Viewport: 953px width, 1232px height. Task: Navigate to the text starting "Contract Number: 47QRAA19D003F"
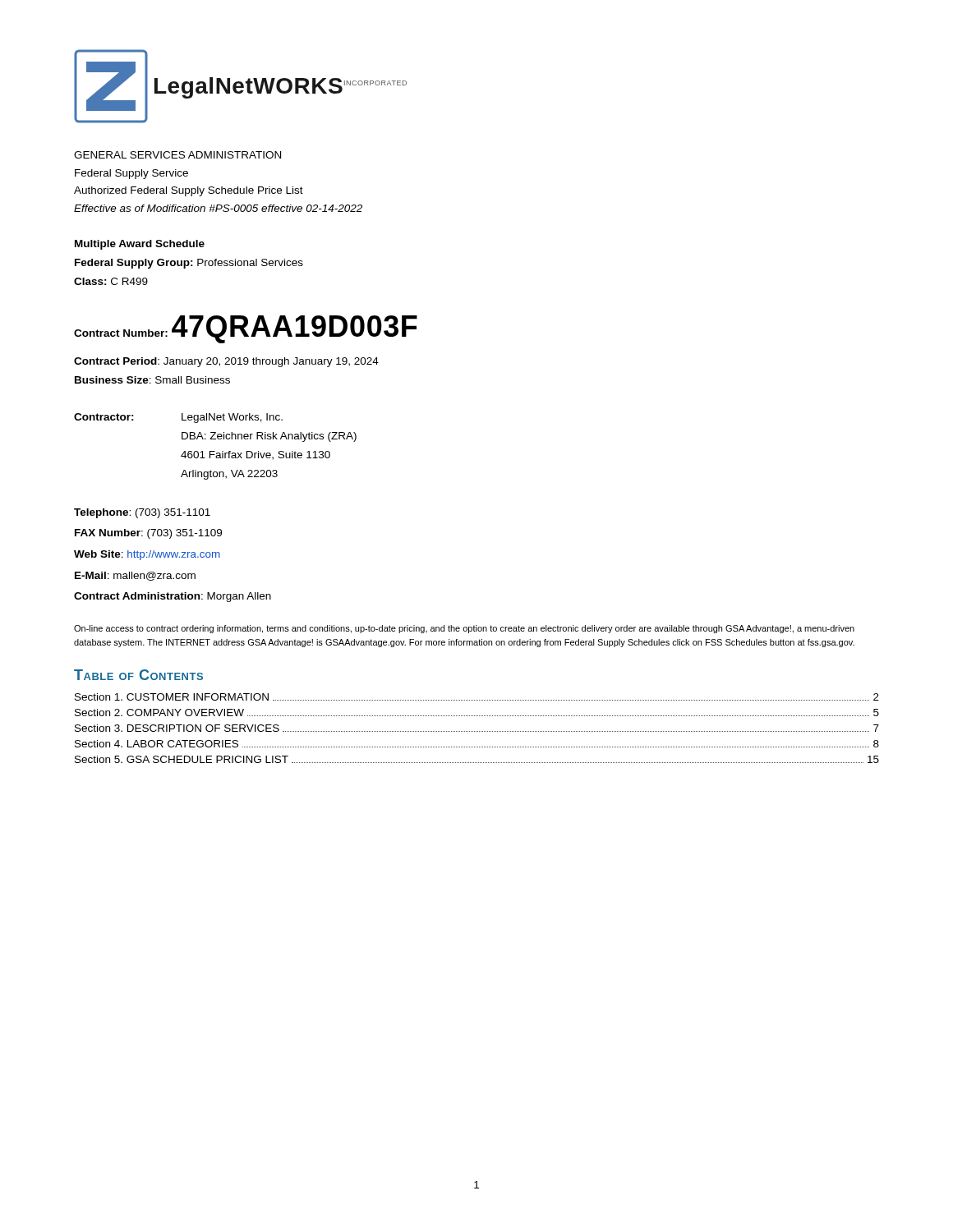tap(246, 329)
